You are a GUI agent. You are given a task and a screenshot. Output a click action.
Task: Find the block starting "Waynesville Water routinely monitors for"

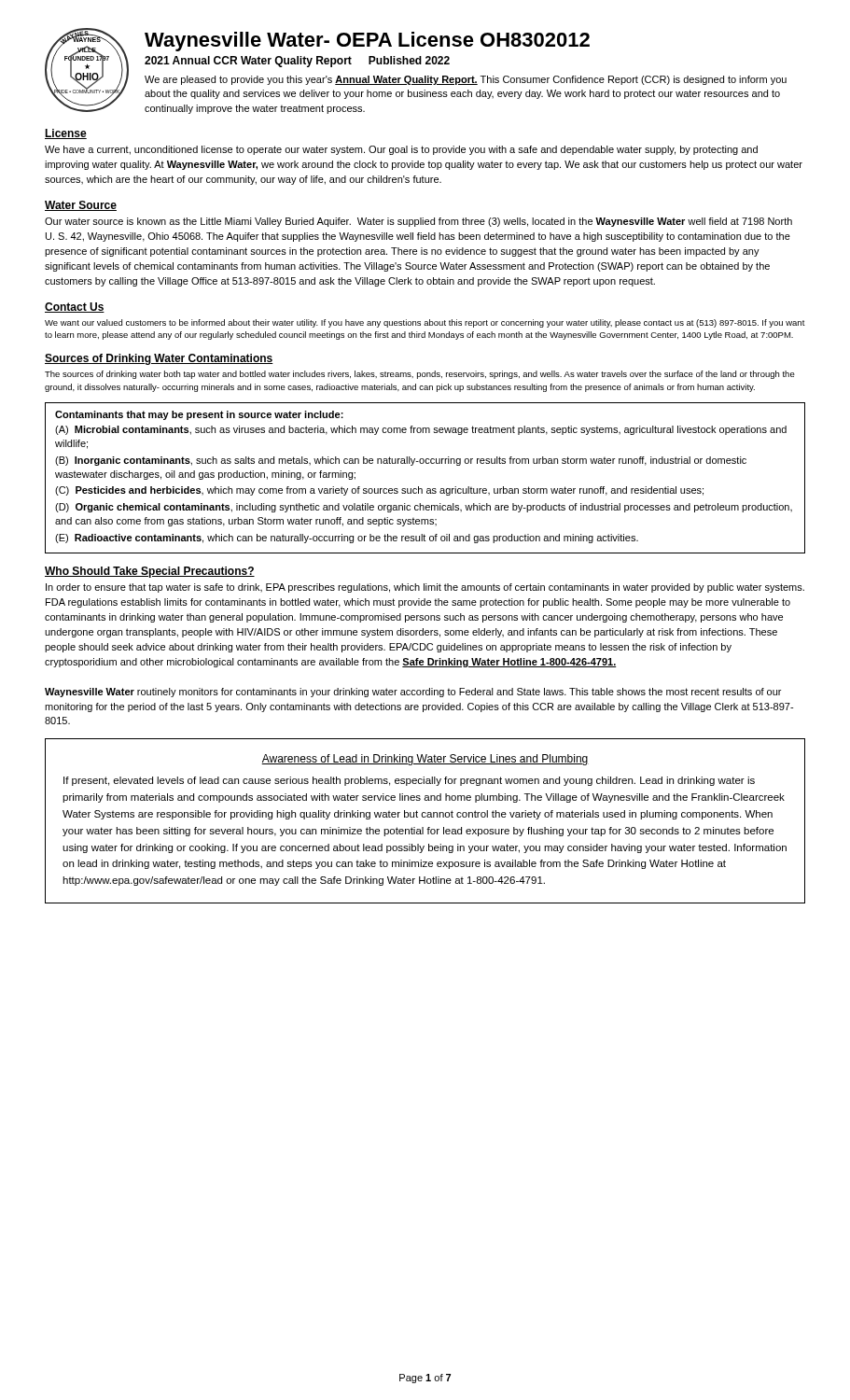point(419,706)
